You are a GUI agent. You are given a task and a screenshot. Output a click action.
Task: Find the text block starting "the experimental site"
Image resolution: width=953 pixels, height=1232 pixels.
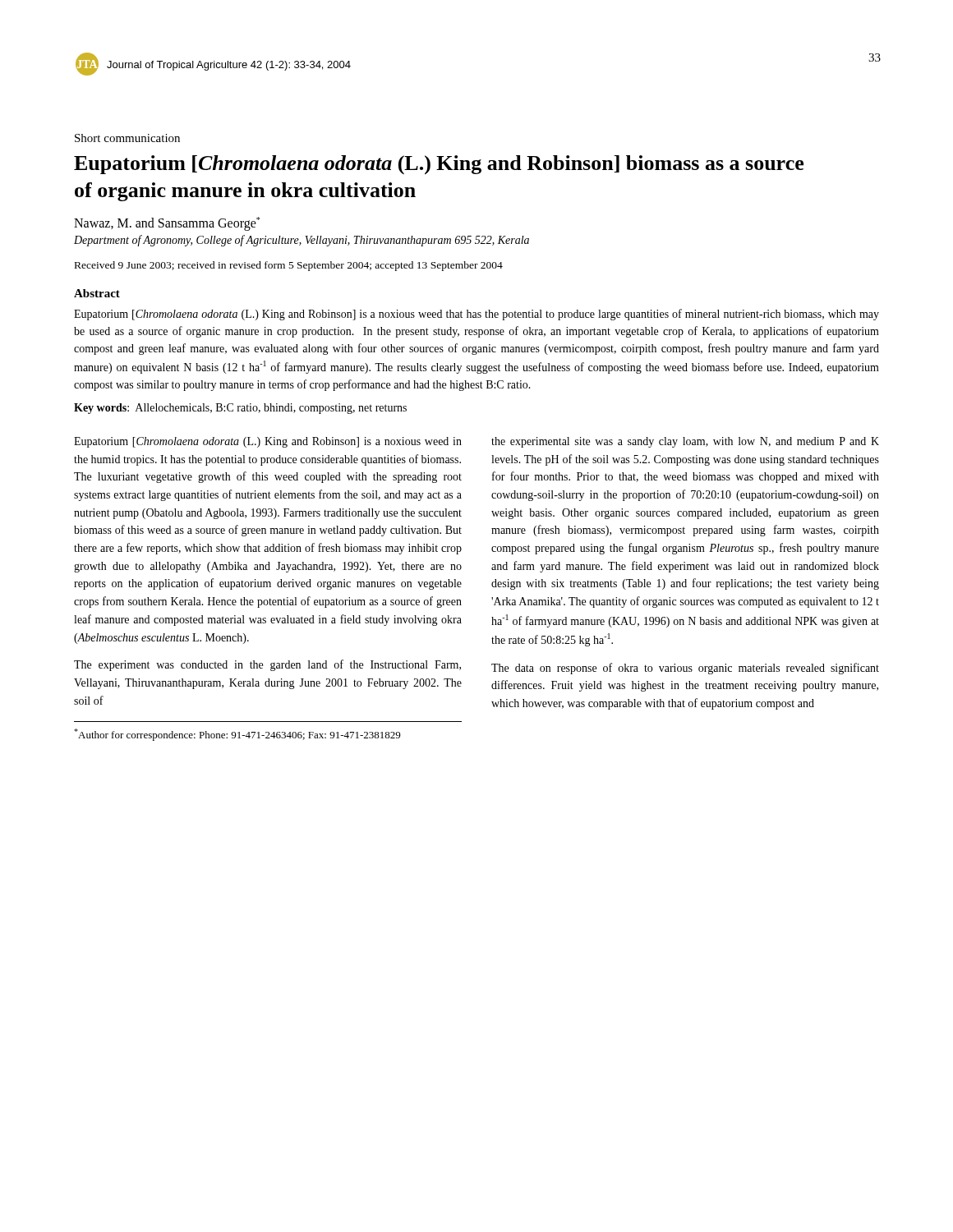pos(685,573)
